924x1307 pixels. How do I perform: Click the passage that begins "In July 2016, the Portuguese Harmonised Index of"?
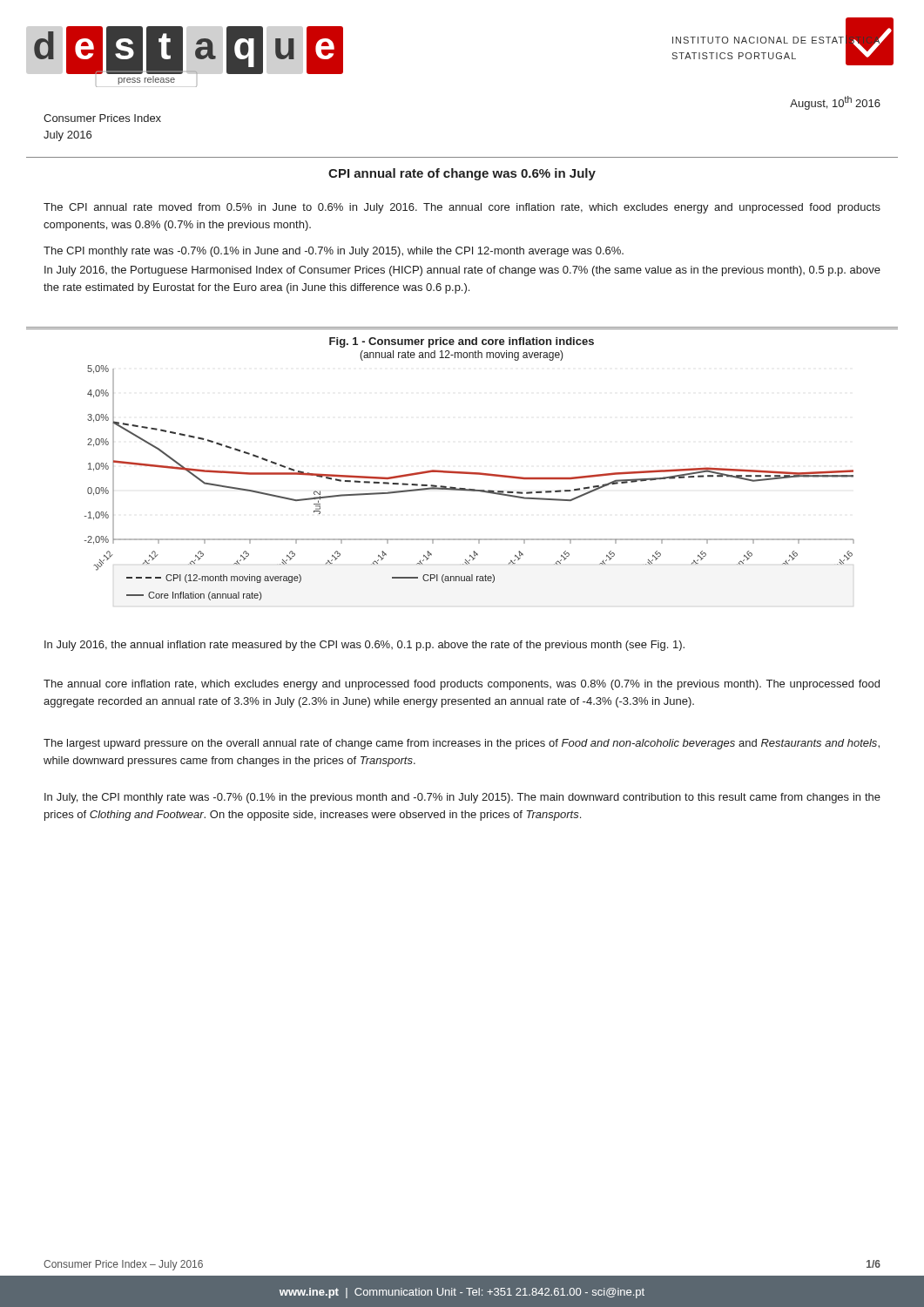tap(462, 278)
